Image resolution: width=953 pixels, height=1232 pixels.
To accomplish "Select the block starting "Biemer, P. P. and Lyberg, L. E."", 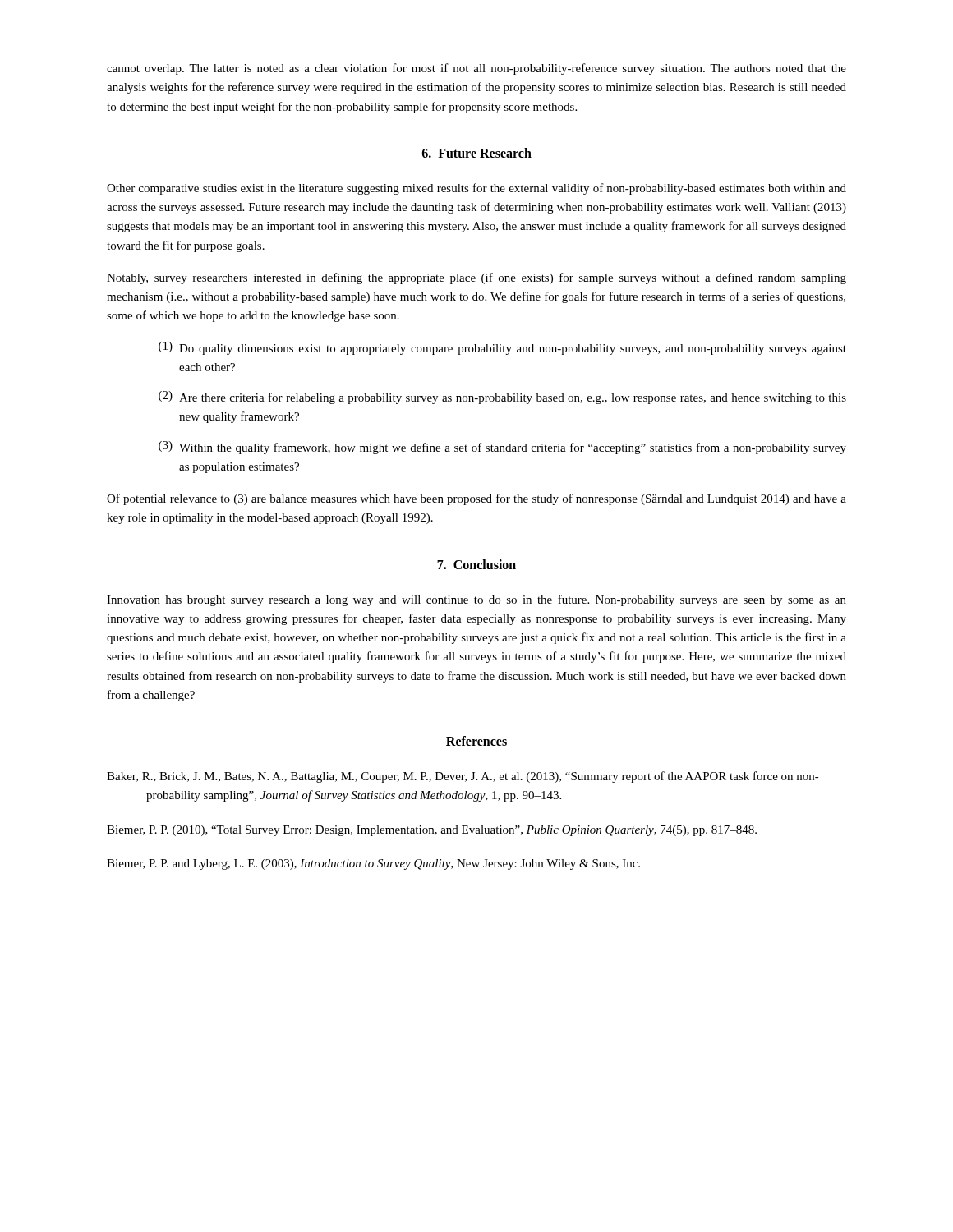I will 374,863.
